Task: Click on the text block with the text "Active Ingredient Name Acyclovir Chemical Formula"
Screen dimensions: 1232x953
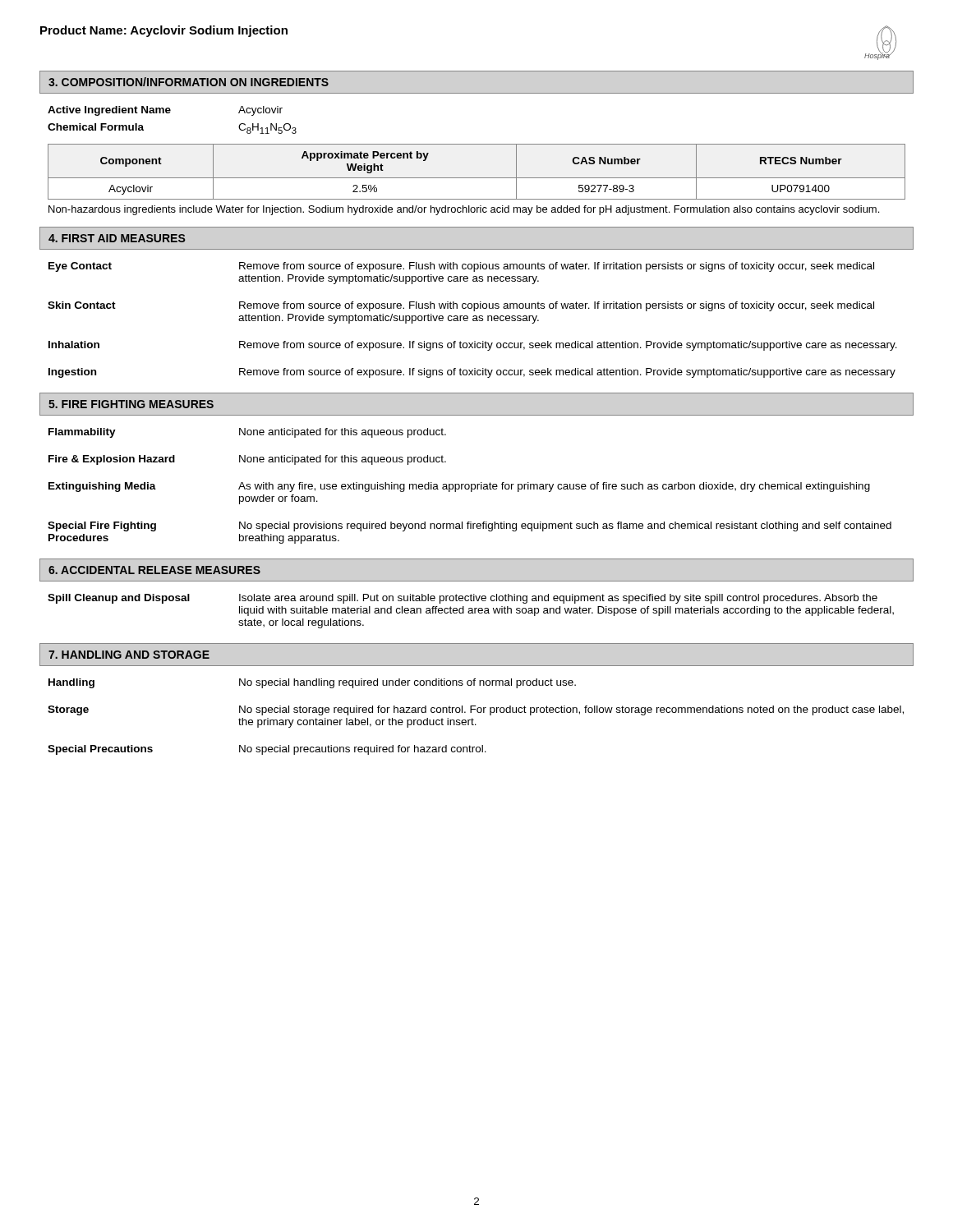Action: [x=165, y=111]
